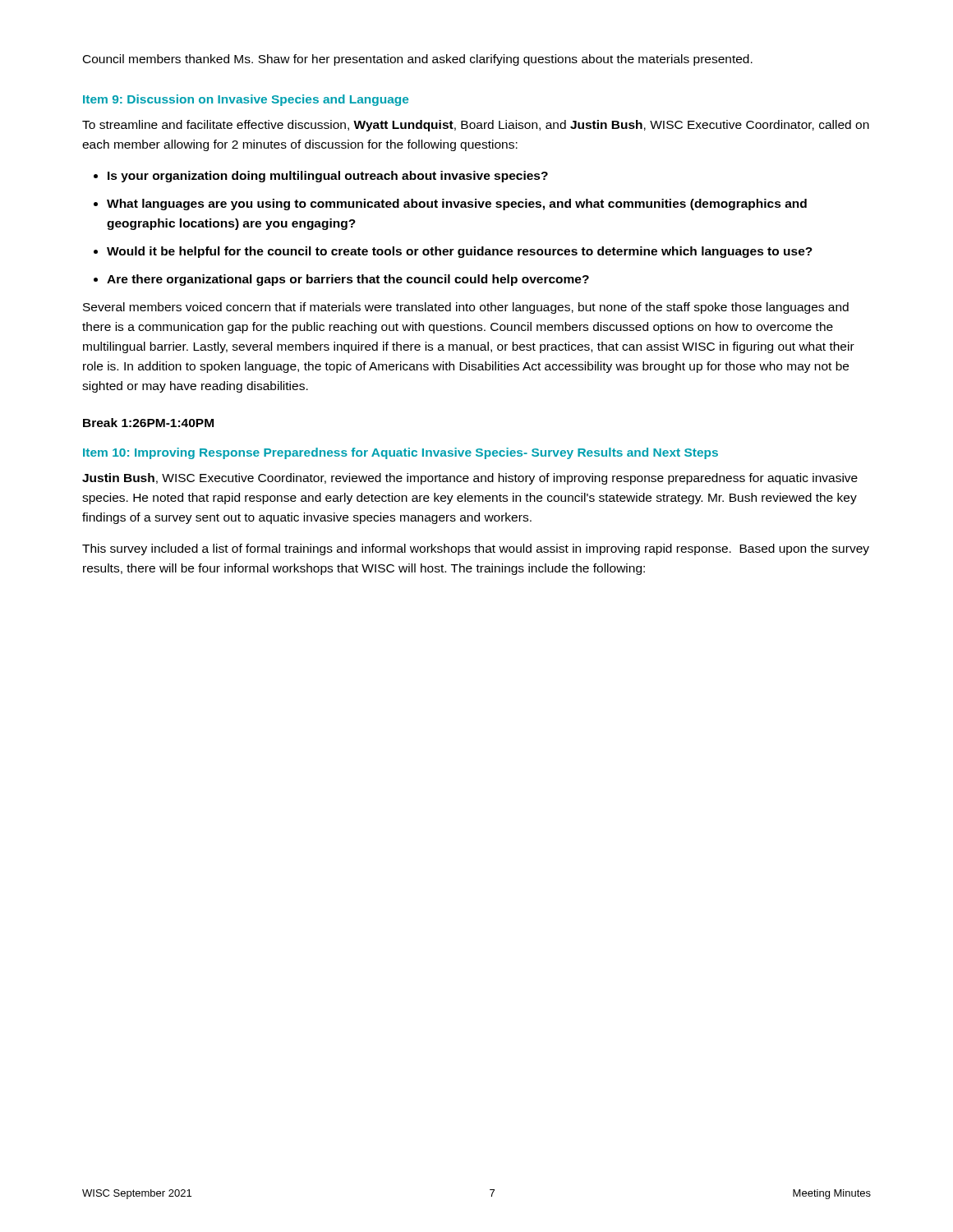
Task: Click on the text block containing "Council members thanked Ms. Shaw for her"
Action: pyautogui.click(x=418, y=59)
